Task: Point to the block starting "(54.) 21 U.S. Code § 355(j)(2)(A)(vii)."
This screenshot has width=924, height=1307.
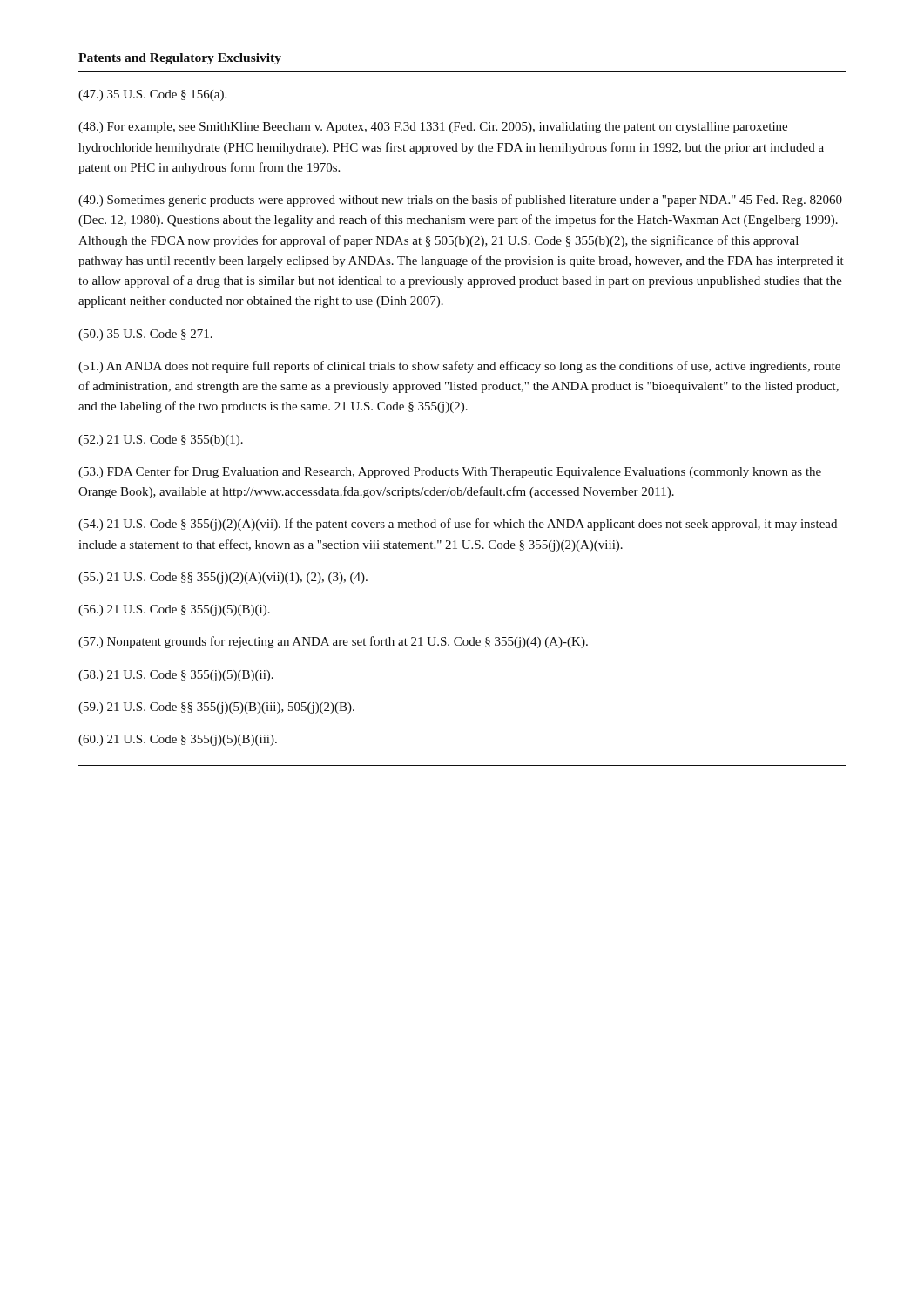Action: coord(458,534)
